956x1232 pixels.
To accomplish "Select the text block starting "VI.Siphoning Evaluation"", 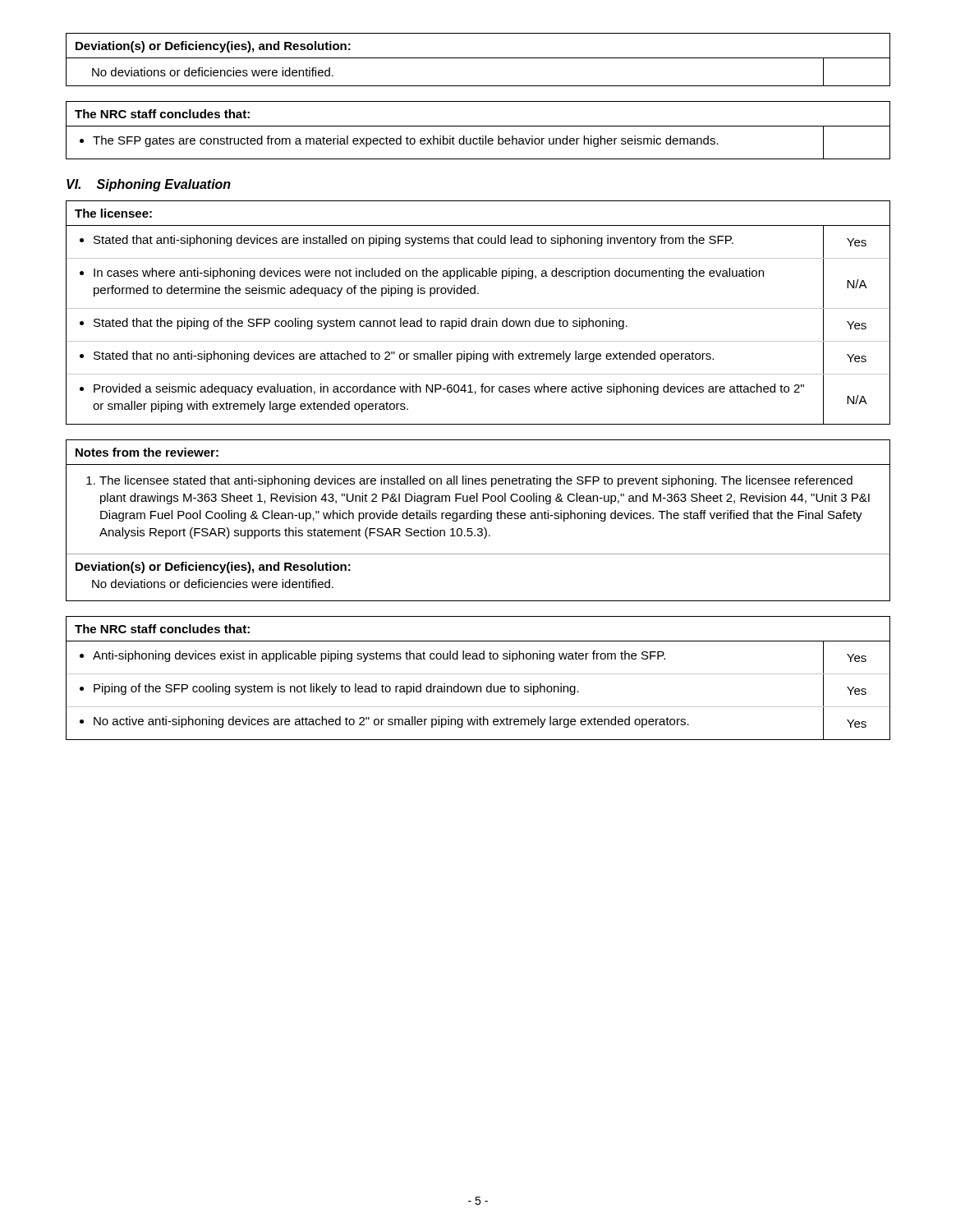I will pyautogui.click(x=148, y=184).
